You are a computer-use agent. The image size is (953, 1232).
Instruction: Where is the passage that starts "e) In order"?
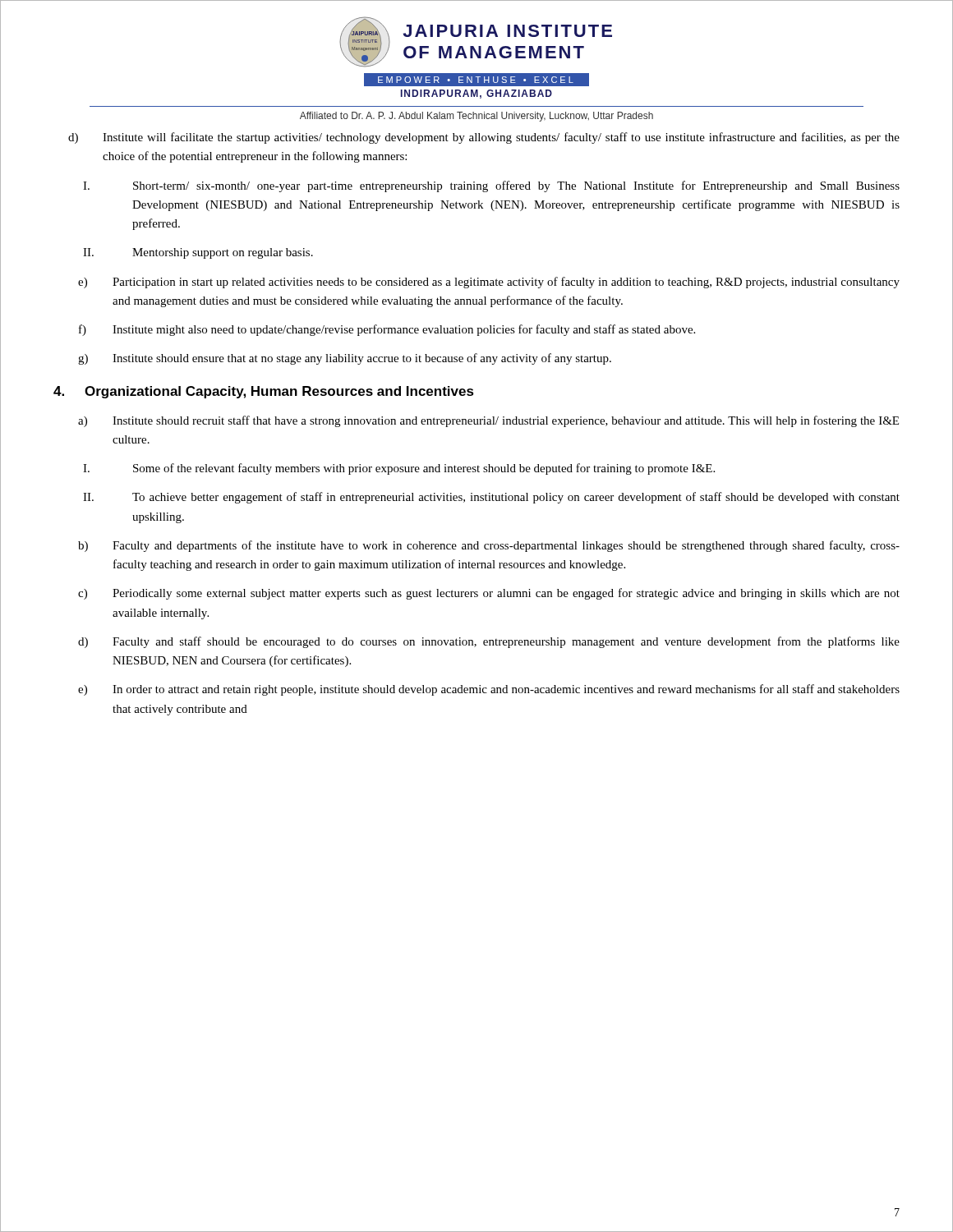pyautogui.click(x=476, y=699)
